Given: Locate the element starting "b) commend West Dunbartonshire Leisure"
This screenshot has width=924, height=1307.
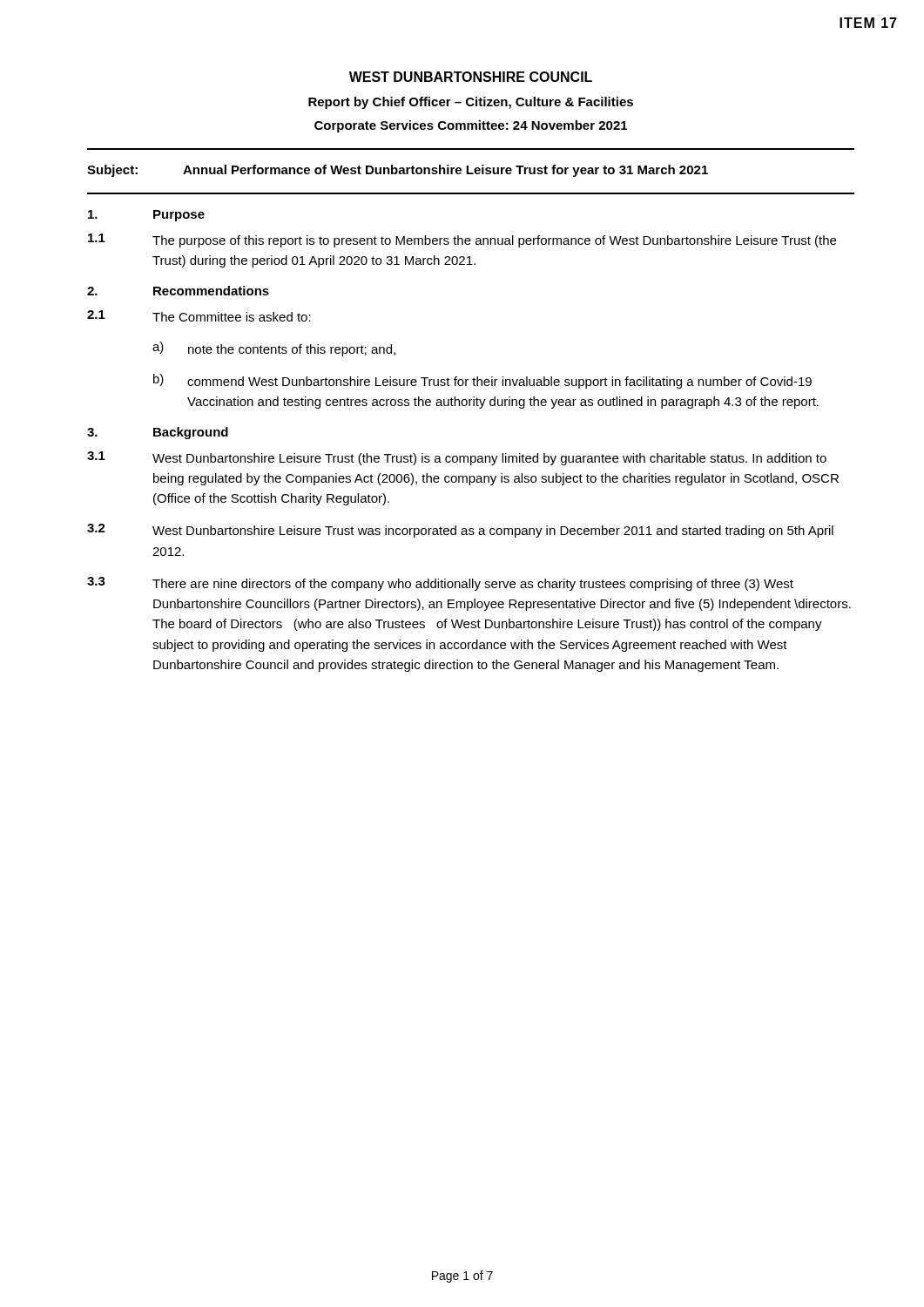Looking at the screenshot, I should click(503, 391).
